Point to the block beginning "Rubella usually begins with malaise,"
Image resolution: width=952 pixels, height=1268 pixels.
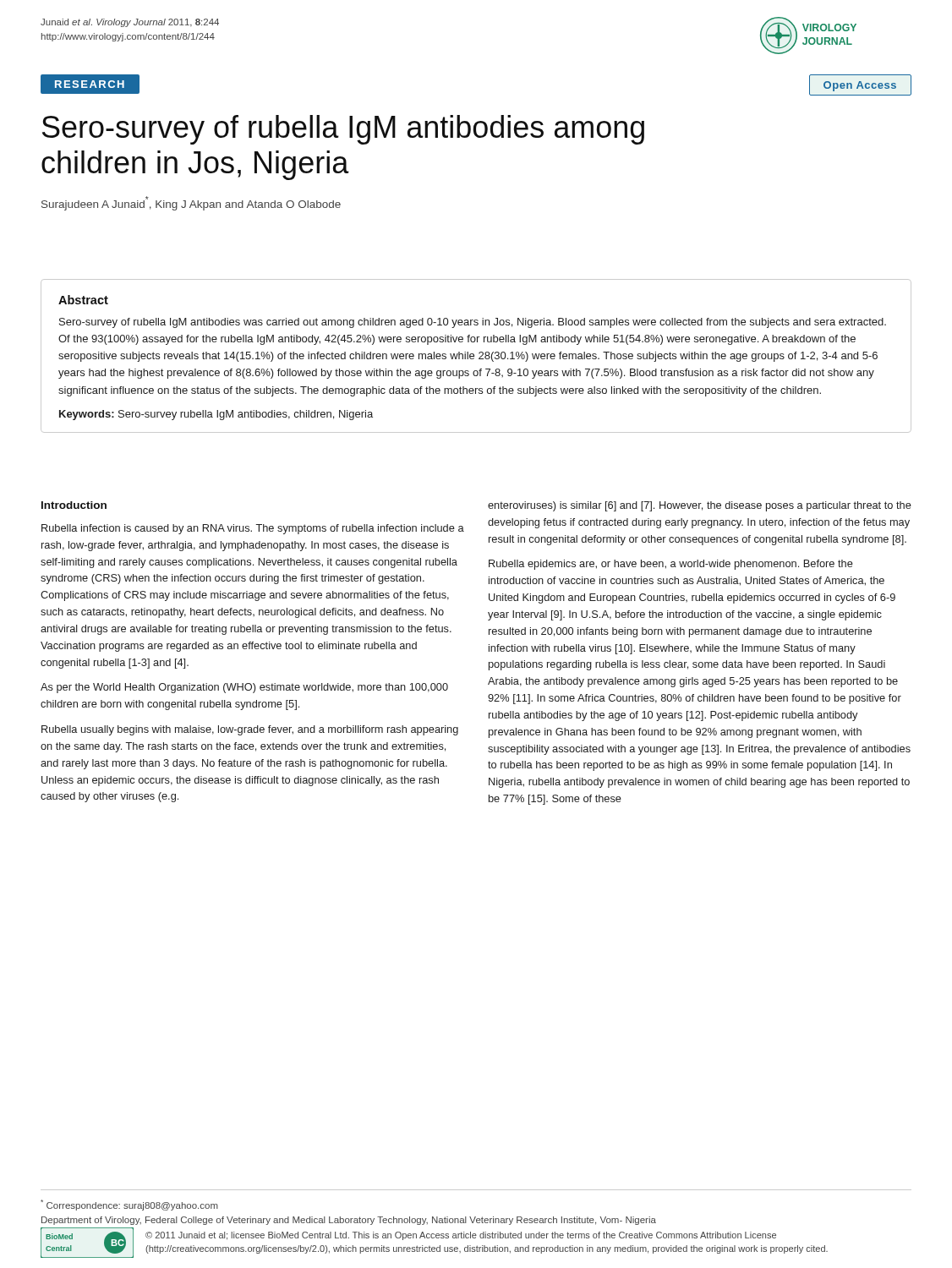click(250, 763)
